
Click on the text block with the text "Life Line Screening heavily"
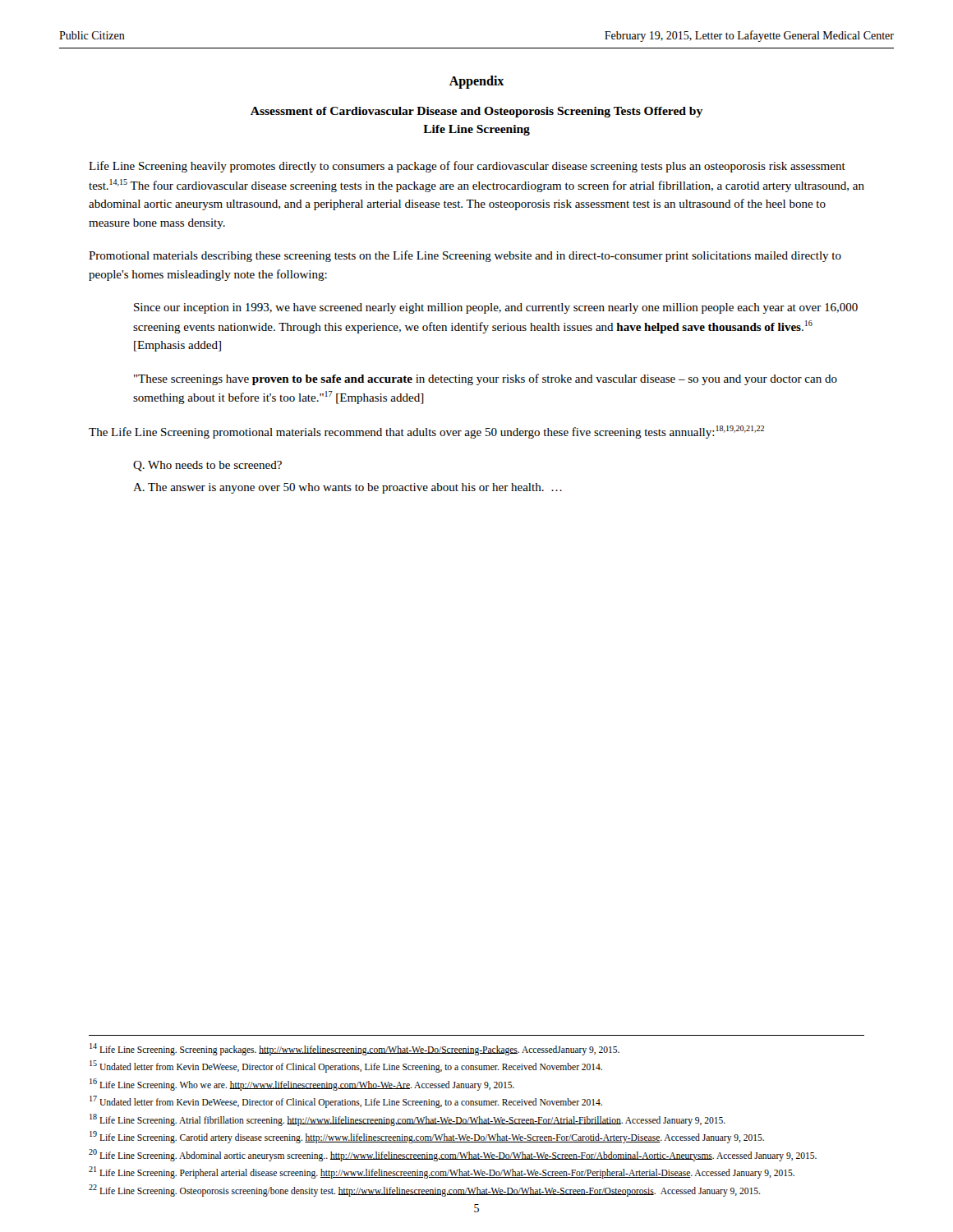coord(476,194)
